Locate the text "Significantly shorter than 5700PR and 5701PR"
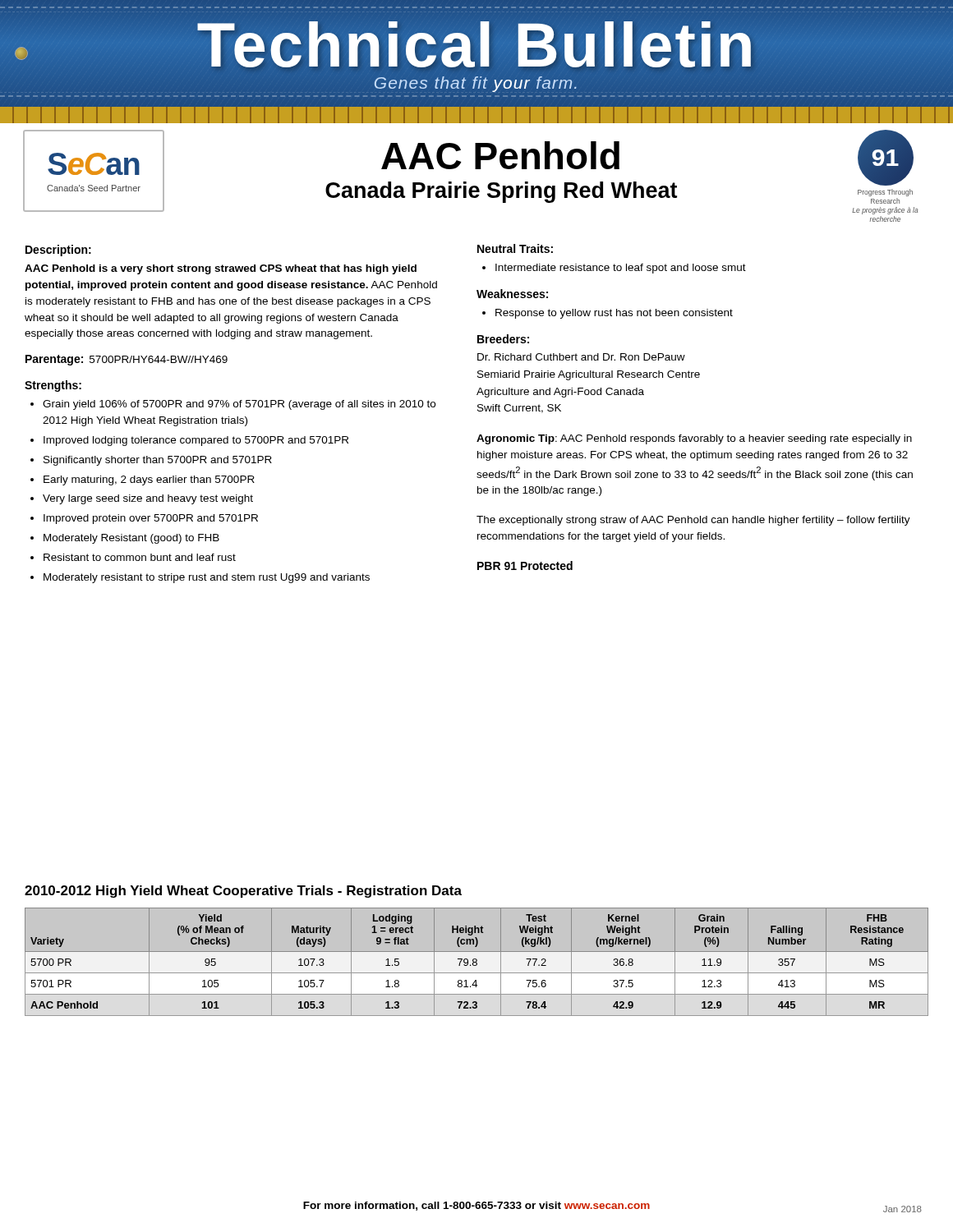 tap(157, 459)
